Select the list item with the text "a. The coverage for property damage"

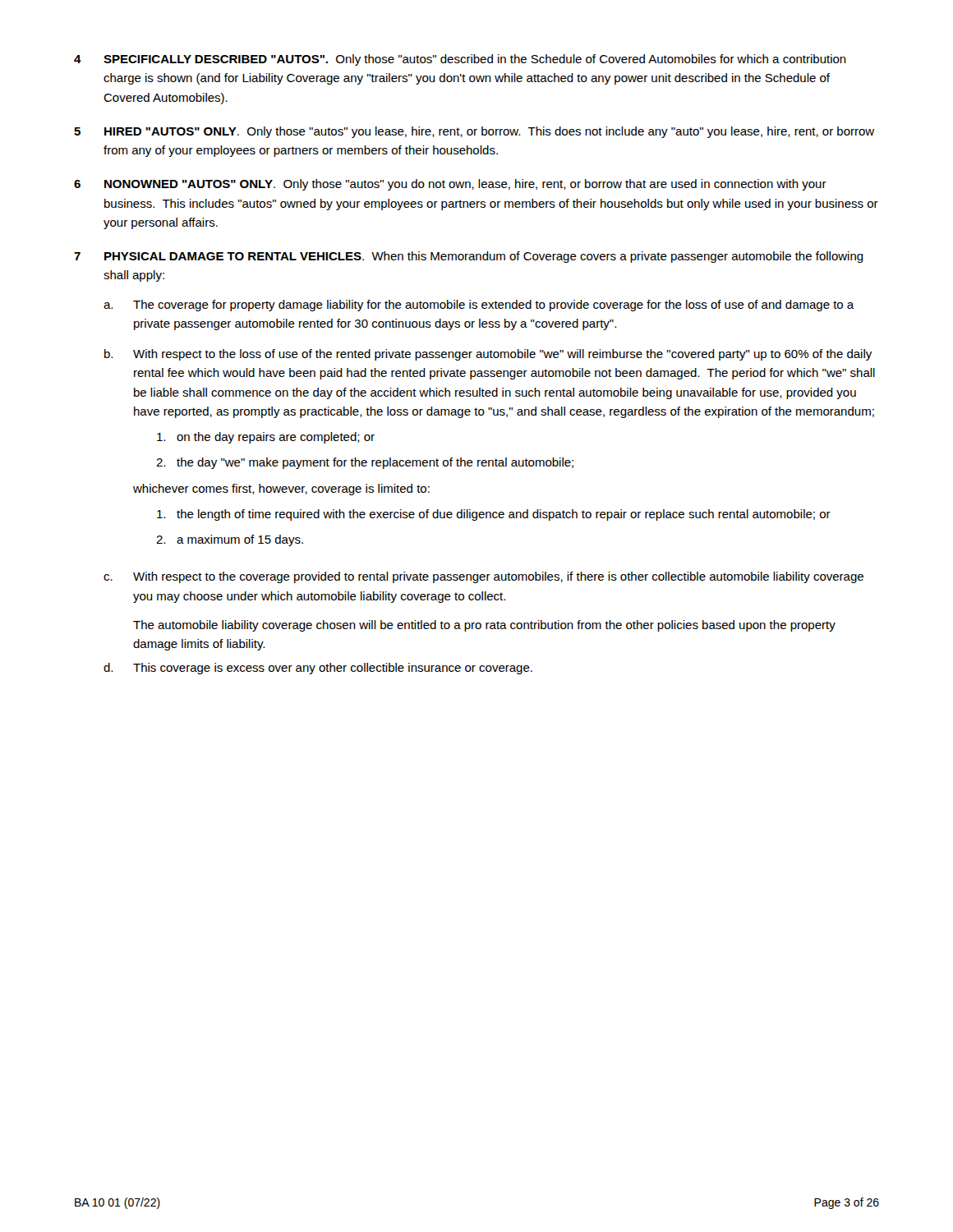491,314
